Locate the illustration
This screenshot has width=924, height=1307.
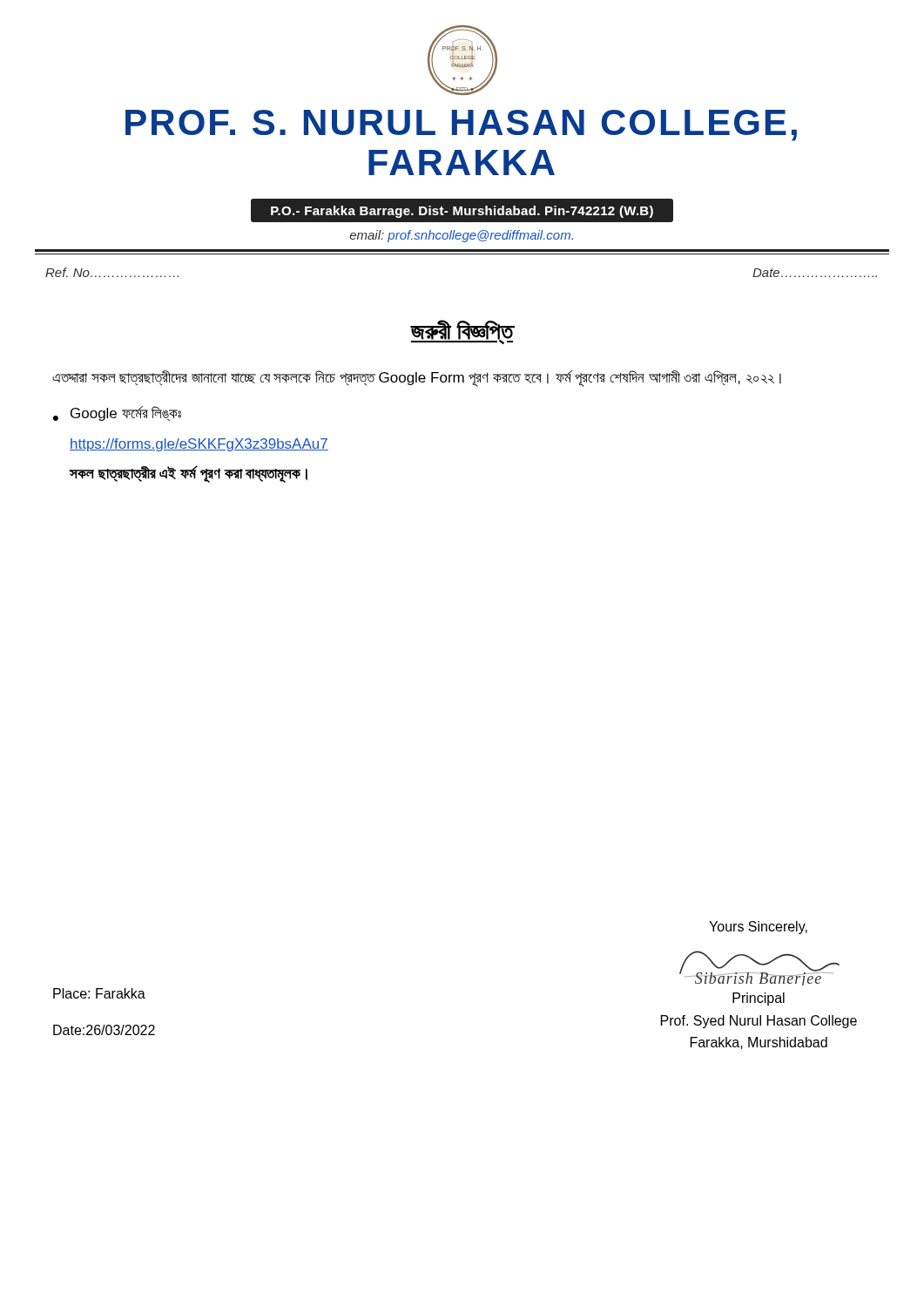[x=759, y=963]
